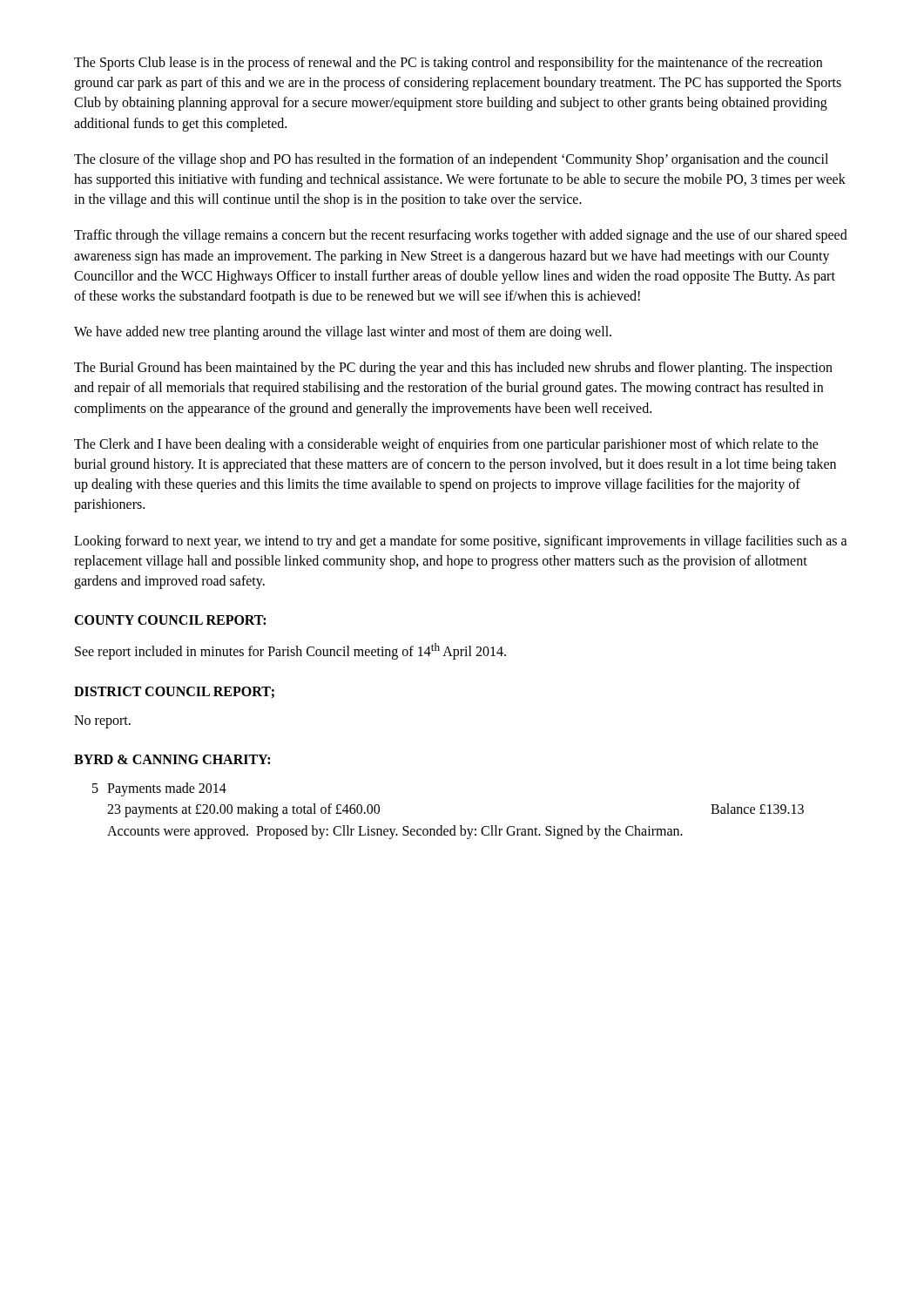Where is the passage that starts "The Clerk and I have been dealing with"?
This screenshot has height=1307, width=924.
click(x=455, y=474)
